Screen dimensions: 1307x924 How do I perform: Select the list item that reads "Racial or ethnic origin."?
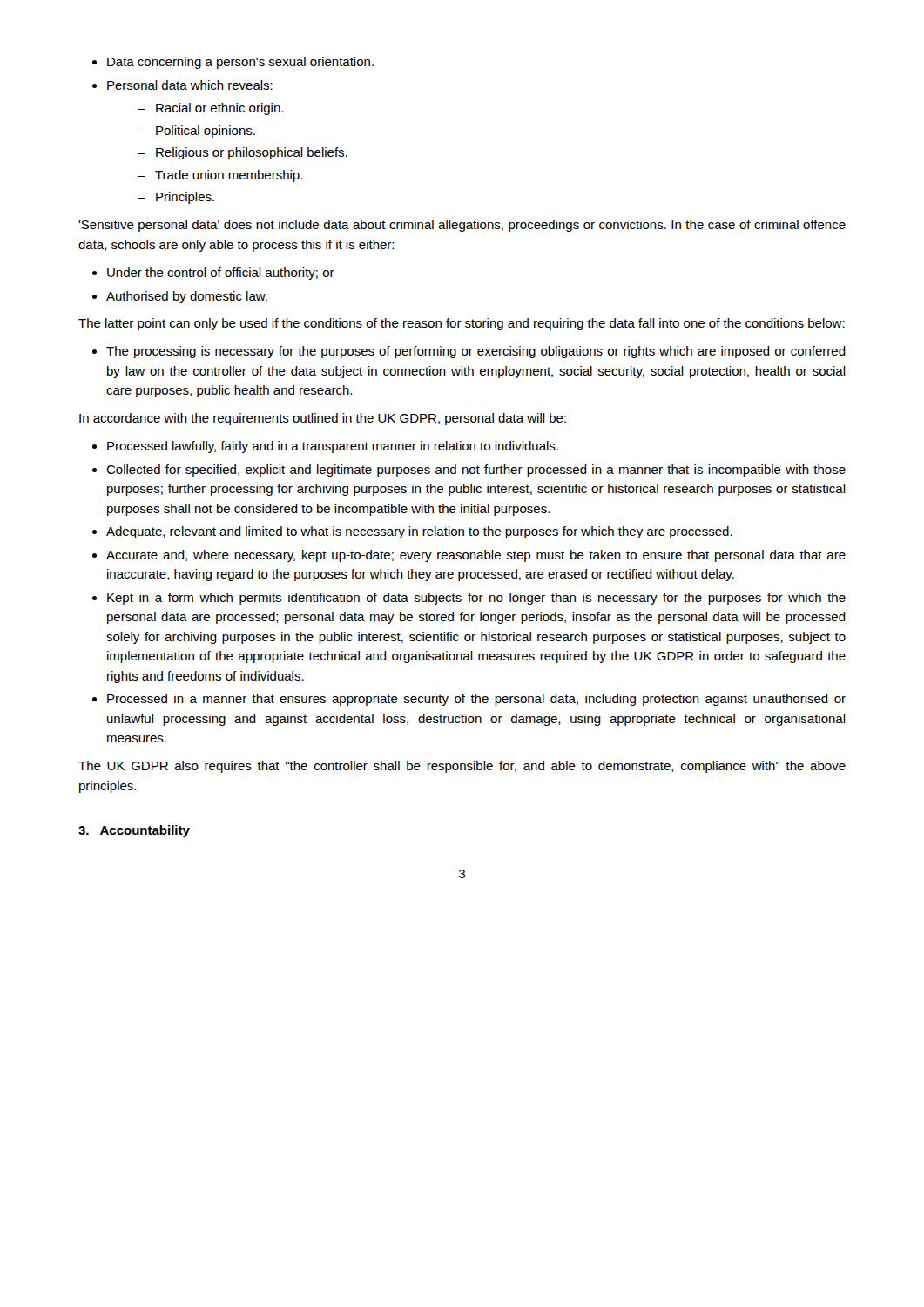[219, 109]
